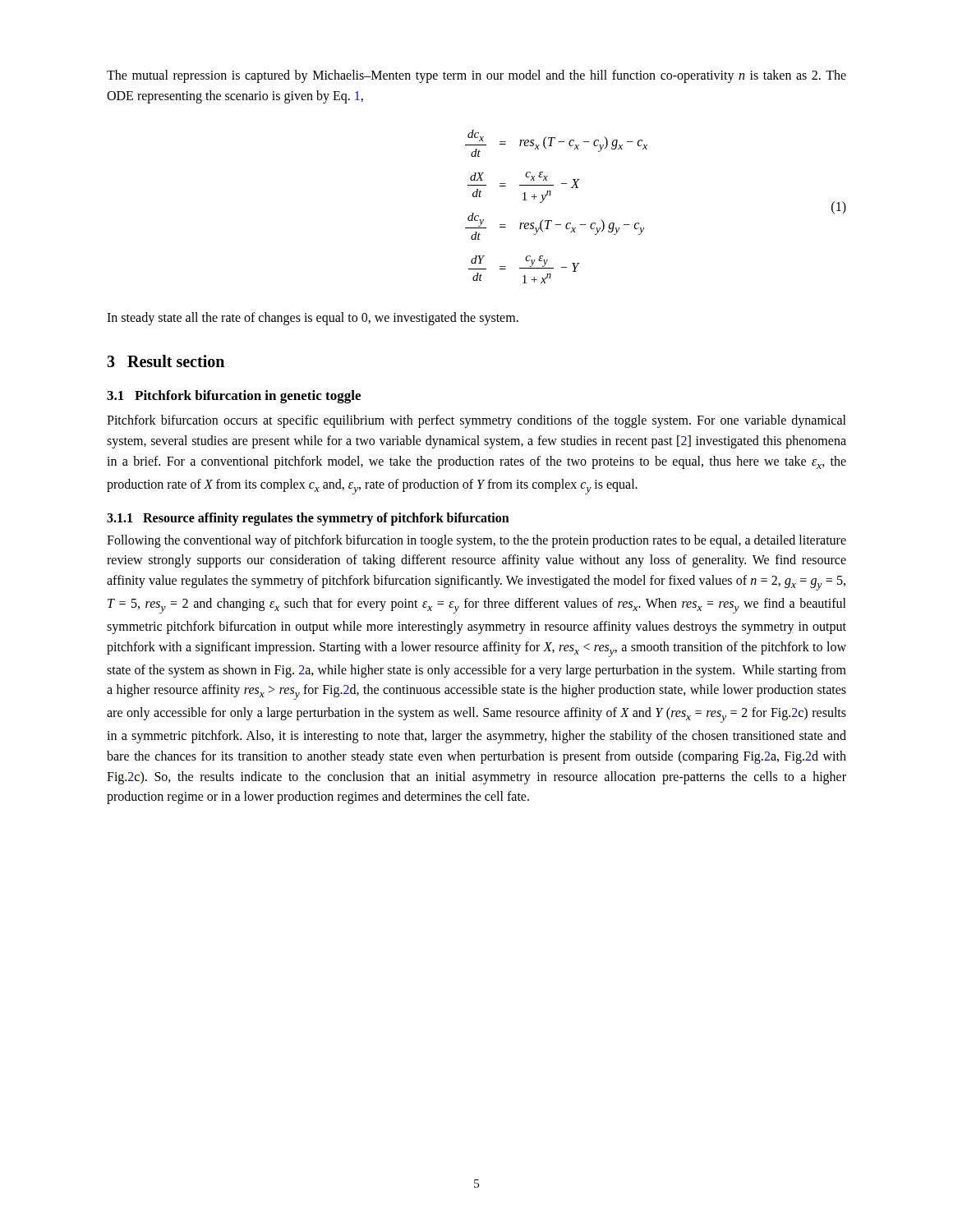Image resolution: width=953 pixels, height=1232 pixels.
Task: Click the passage that begins "The mutual repression is captured by"
Action: [x=476, y=85]
